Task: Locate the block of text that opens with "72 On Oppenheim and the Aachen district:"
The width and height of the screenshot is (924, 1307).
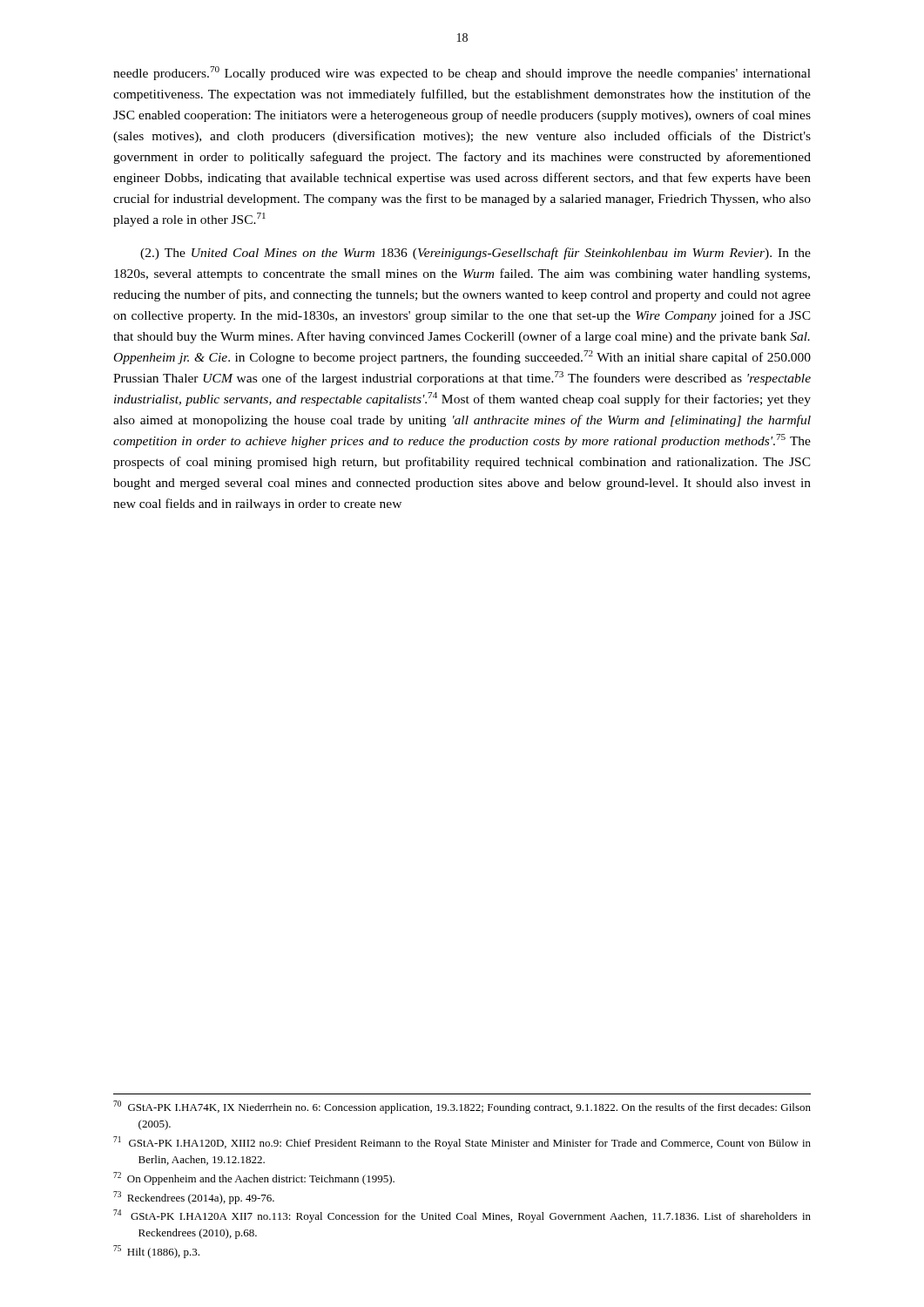Action: [x=254, y=1178]
